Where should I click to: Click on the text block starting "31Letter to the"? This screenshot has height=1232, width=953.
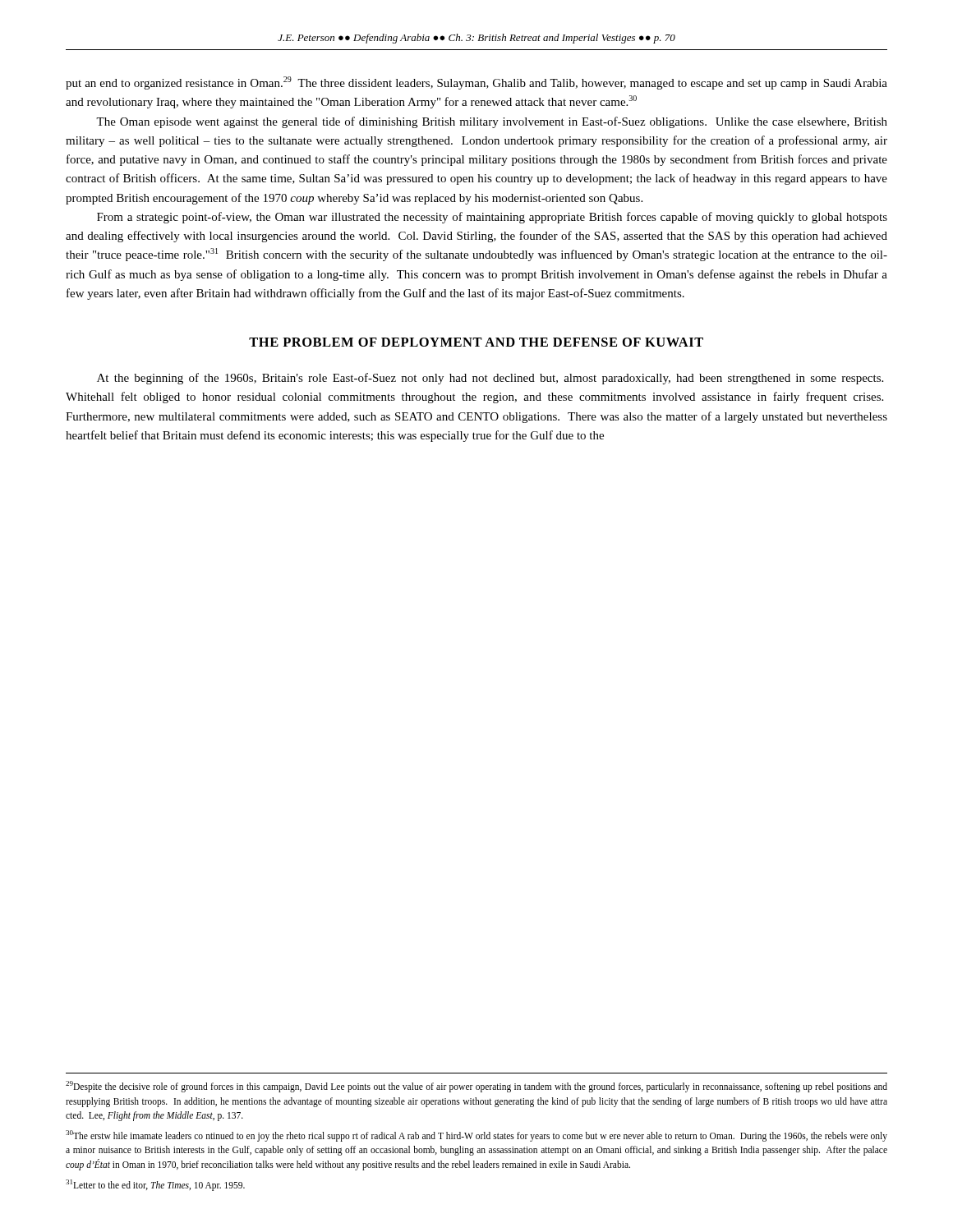click(155, 1184)
